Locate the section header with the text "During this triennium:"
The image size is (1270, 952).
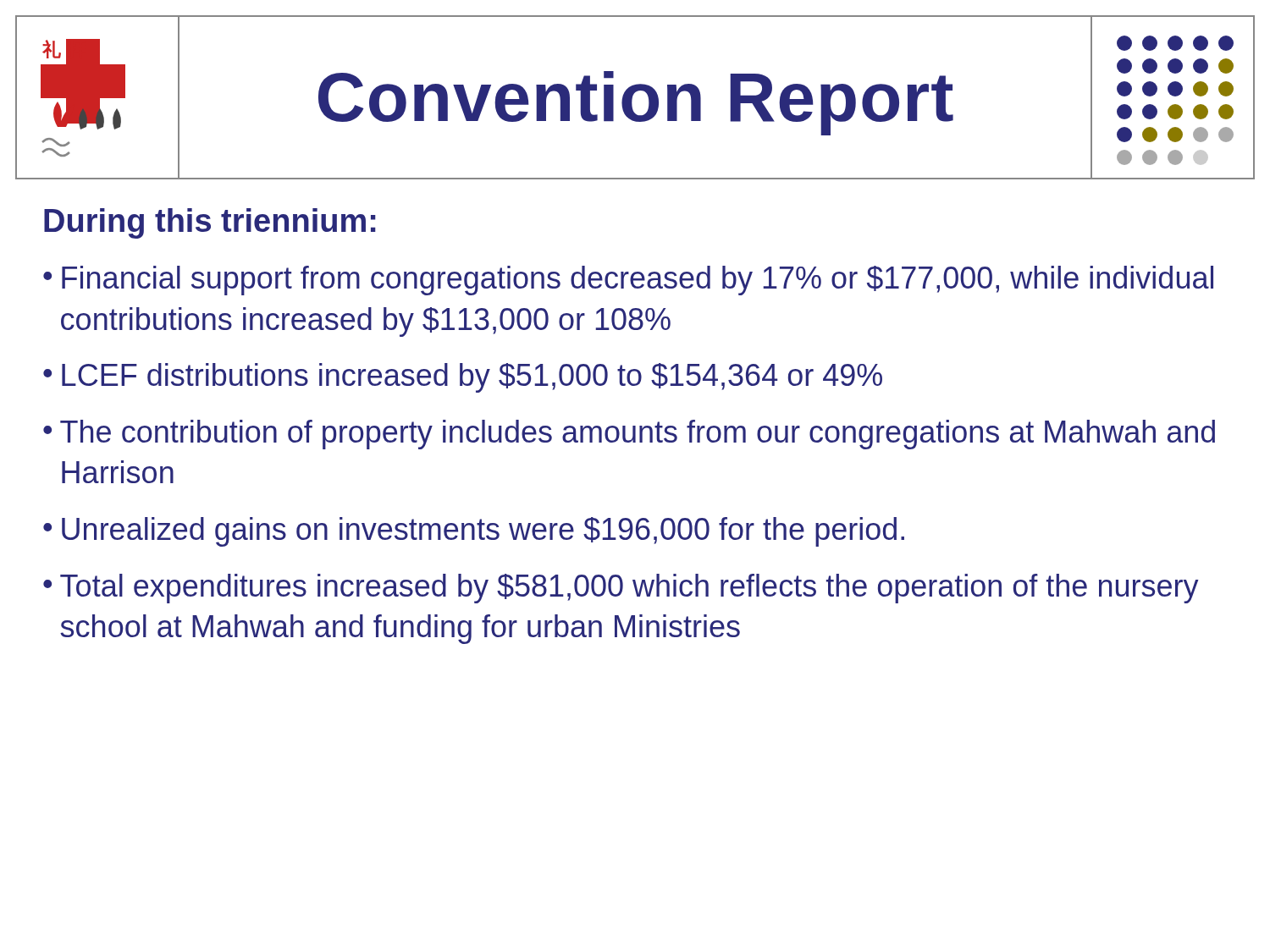(210, 221)
